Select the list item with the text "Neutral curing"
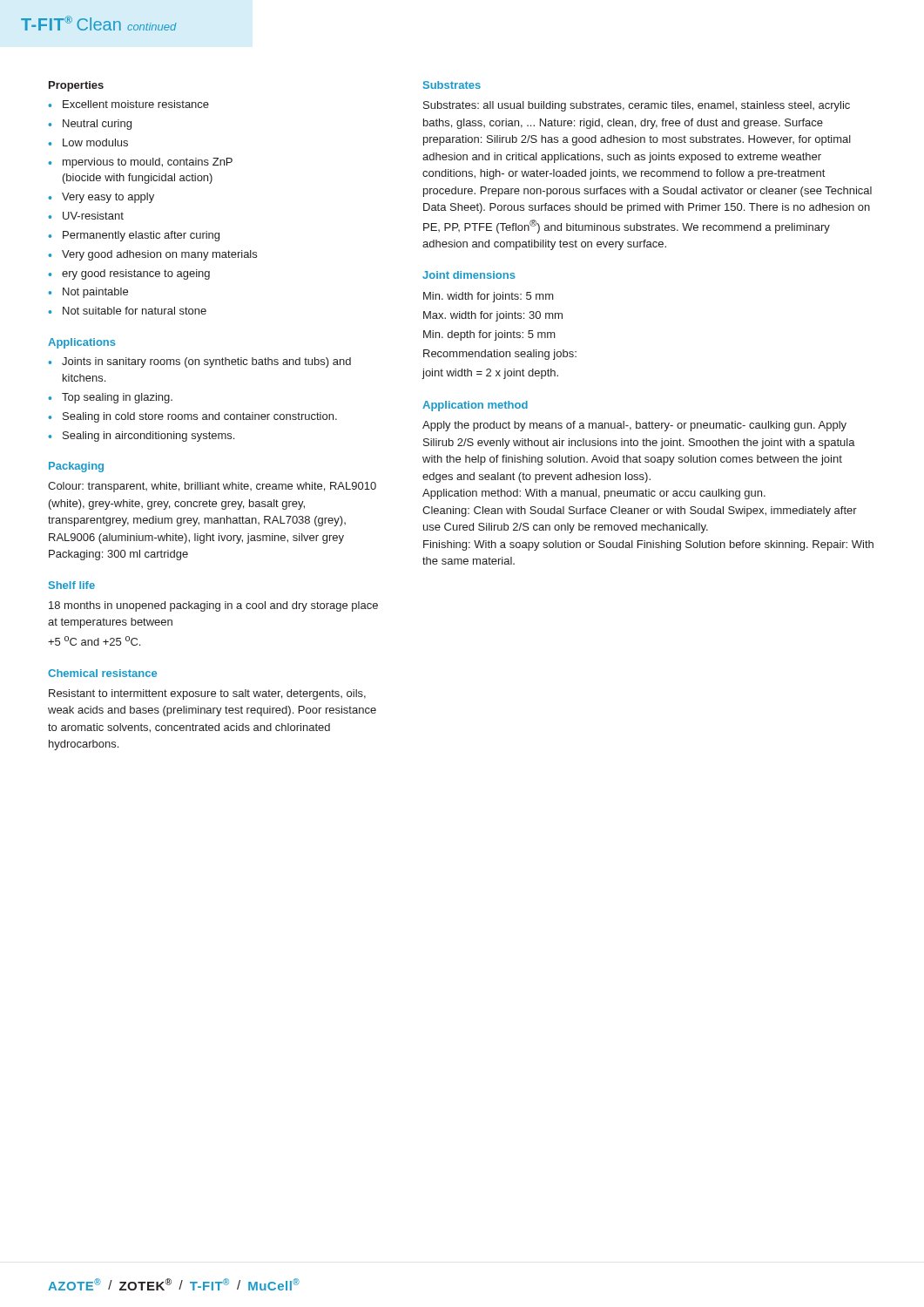The width and height of the screenshot is (924, 1307). click(x=97, y=123)
